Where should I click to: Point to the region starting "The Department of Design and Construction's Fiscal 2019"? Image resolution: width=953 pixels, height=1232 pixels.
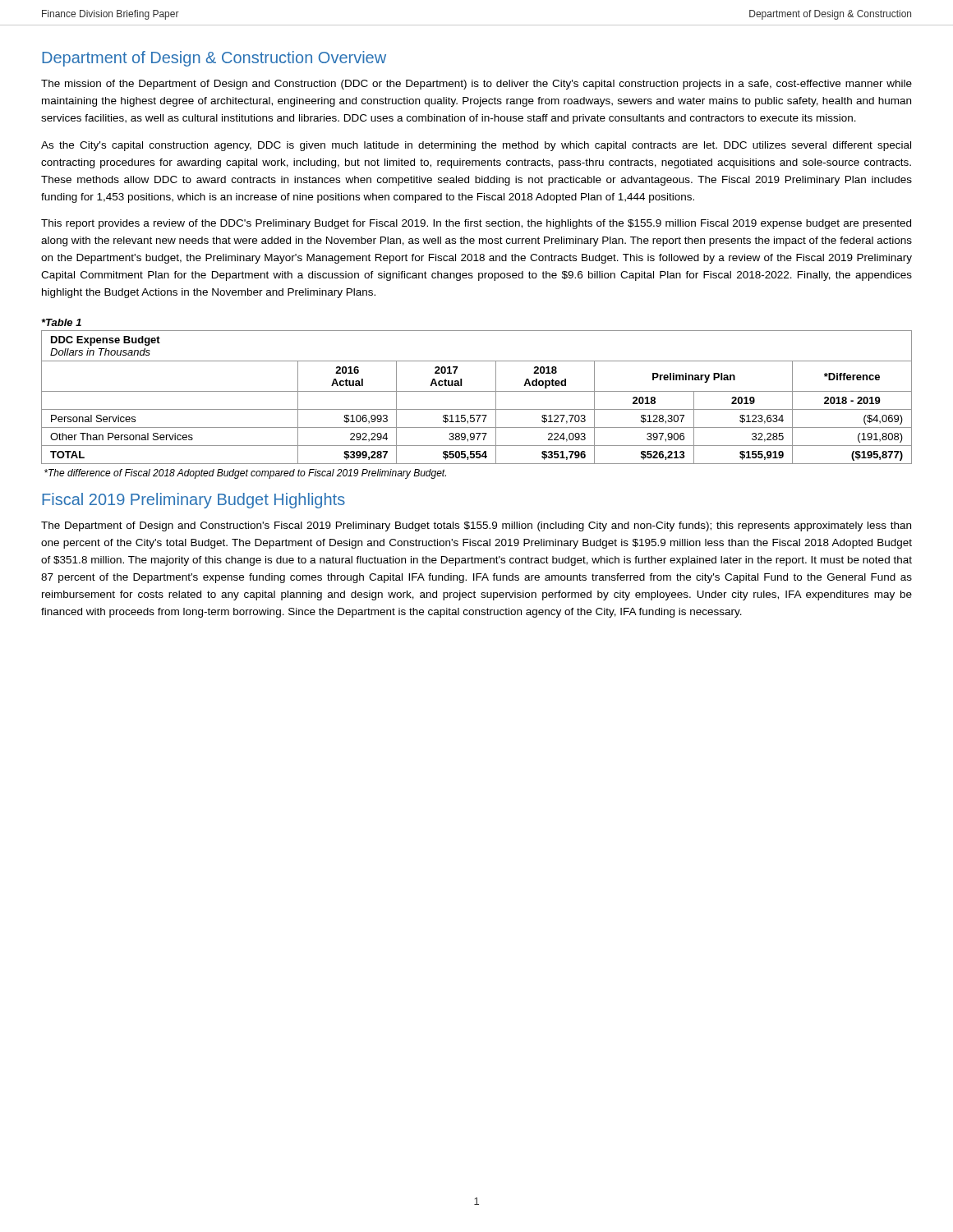pyautogui.click(x=476, y=568)
